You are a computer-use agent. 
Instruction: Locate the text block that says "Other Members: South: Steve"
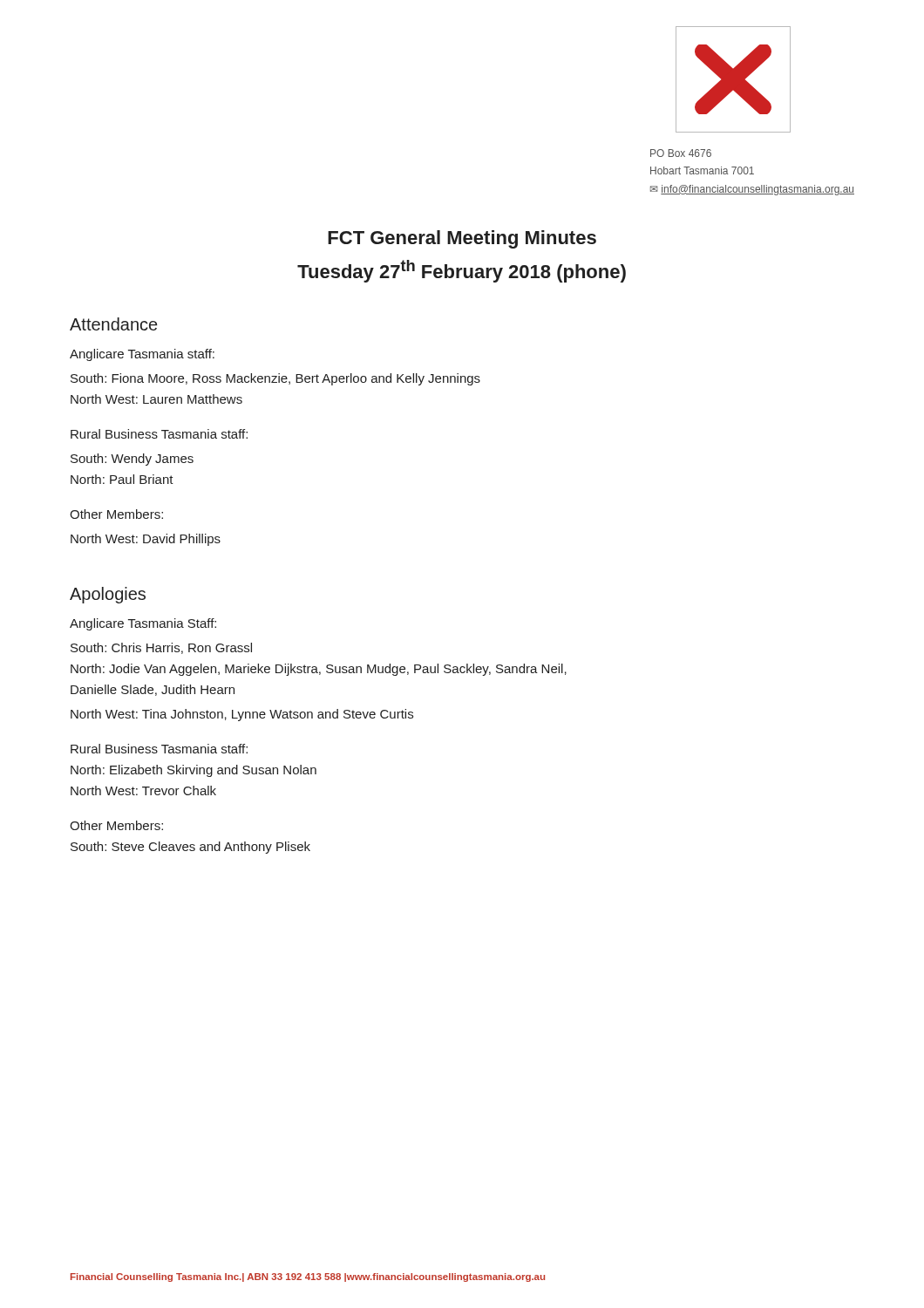[190, 836]
